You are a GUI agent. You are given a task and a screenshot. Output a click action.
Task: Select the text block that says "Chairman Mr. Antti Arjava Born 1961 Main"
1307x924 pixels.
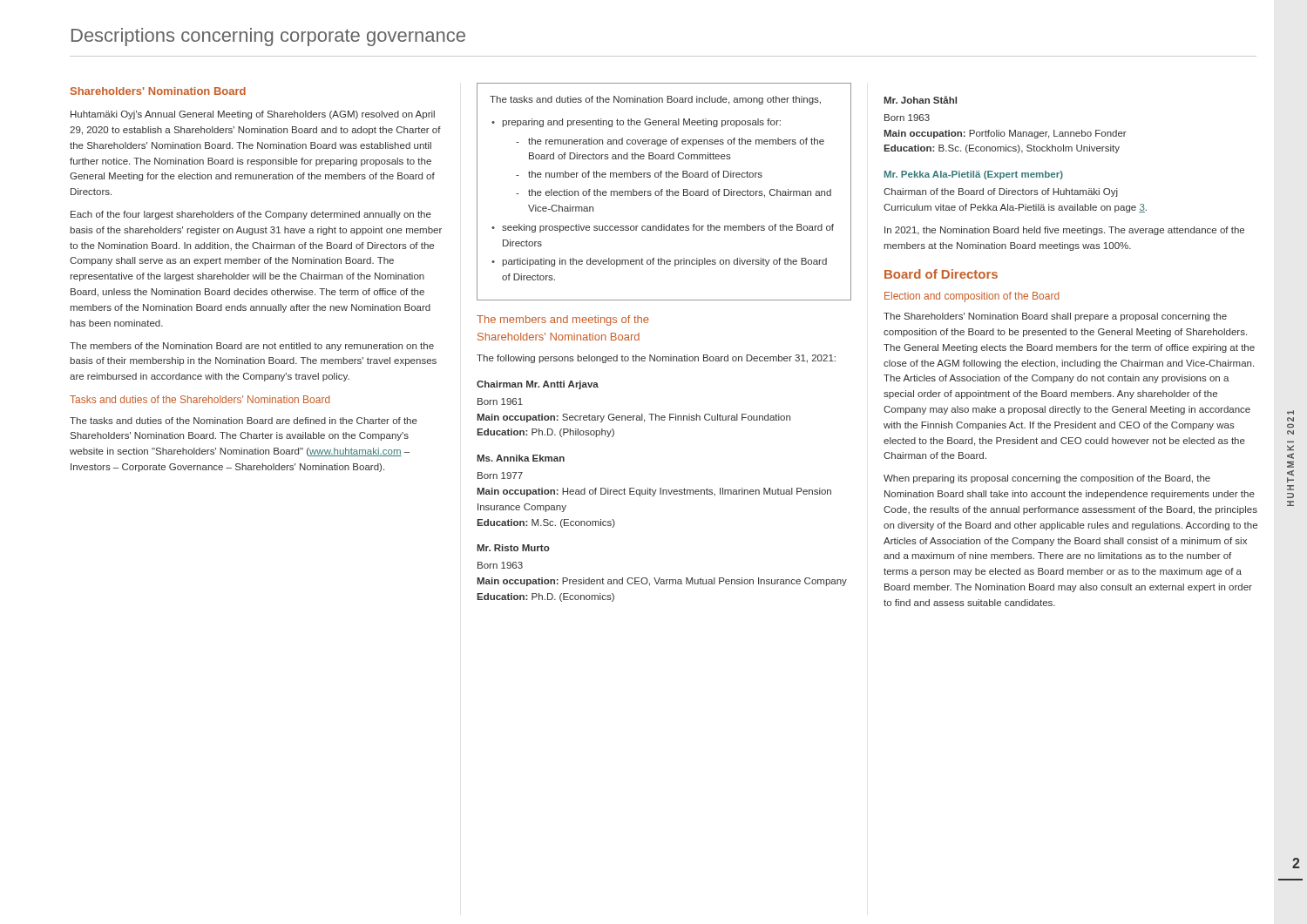[664, 409]
